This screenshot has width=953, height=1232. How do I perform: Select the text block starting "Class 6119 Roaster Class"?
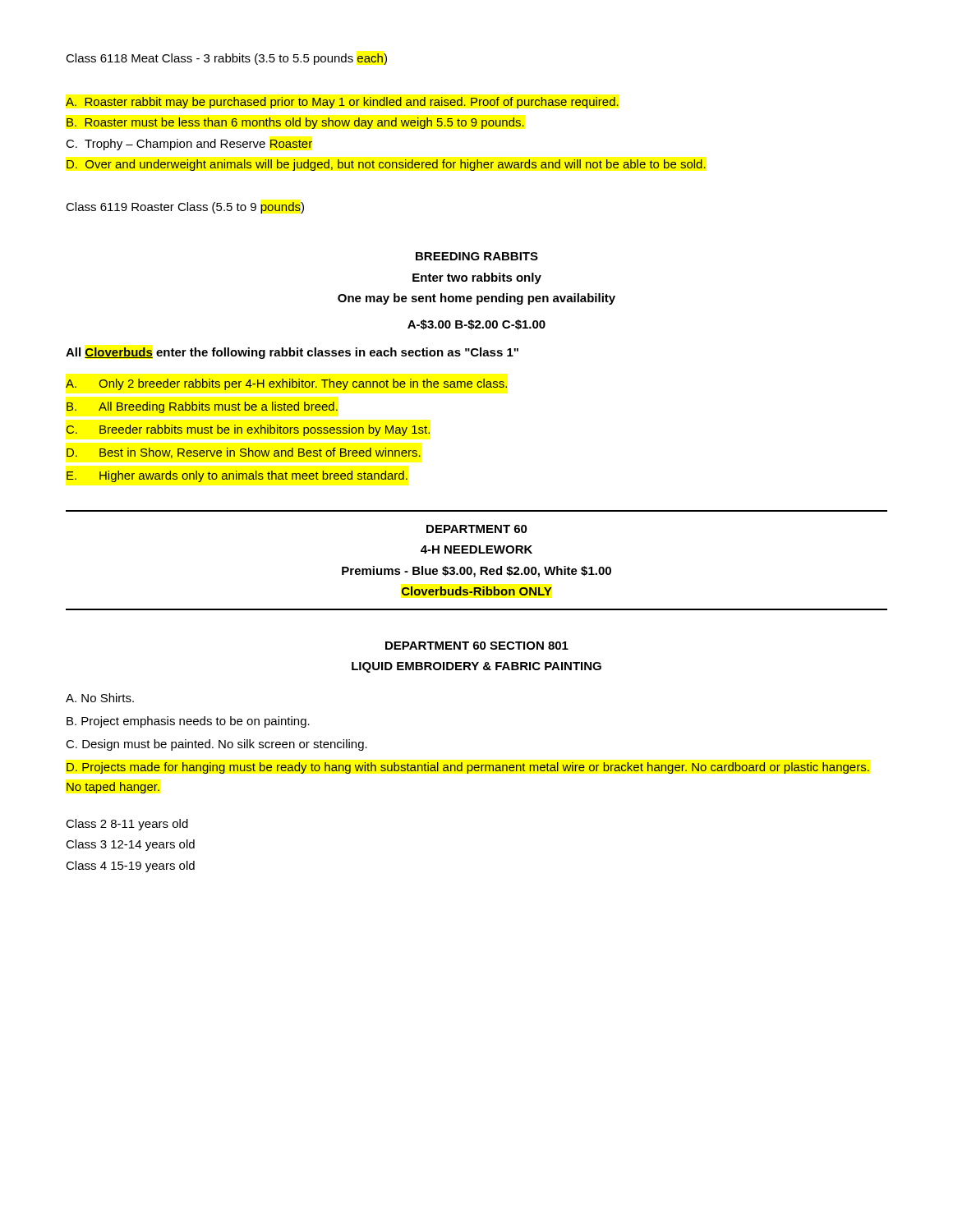coord(185,206)
